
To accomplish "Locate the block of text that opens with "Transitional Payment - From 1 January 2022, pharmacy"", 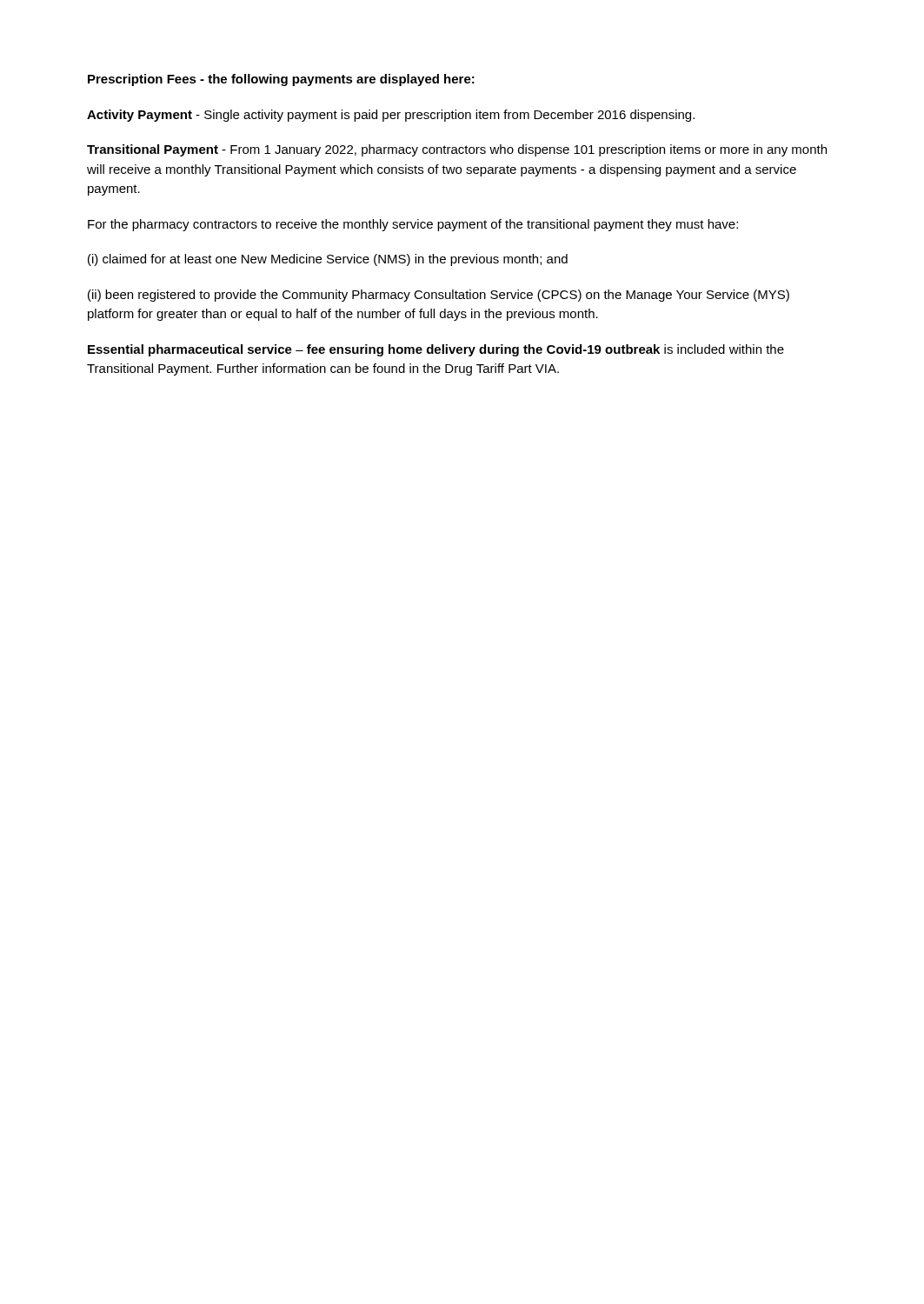I will click(457, 169).
